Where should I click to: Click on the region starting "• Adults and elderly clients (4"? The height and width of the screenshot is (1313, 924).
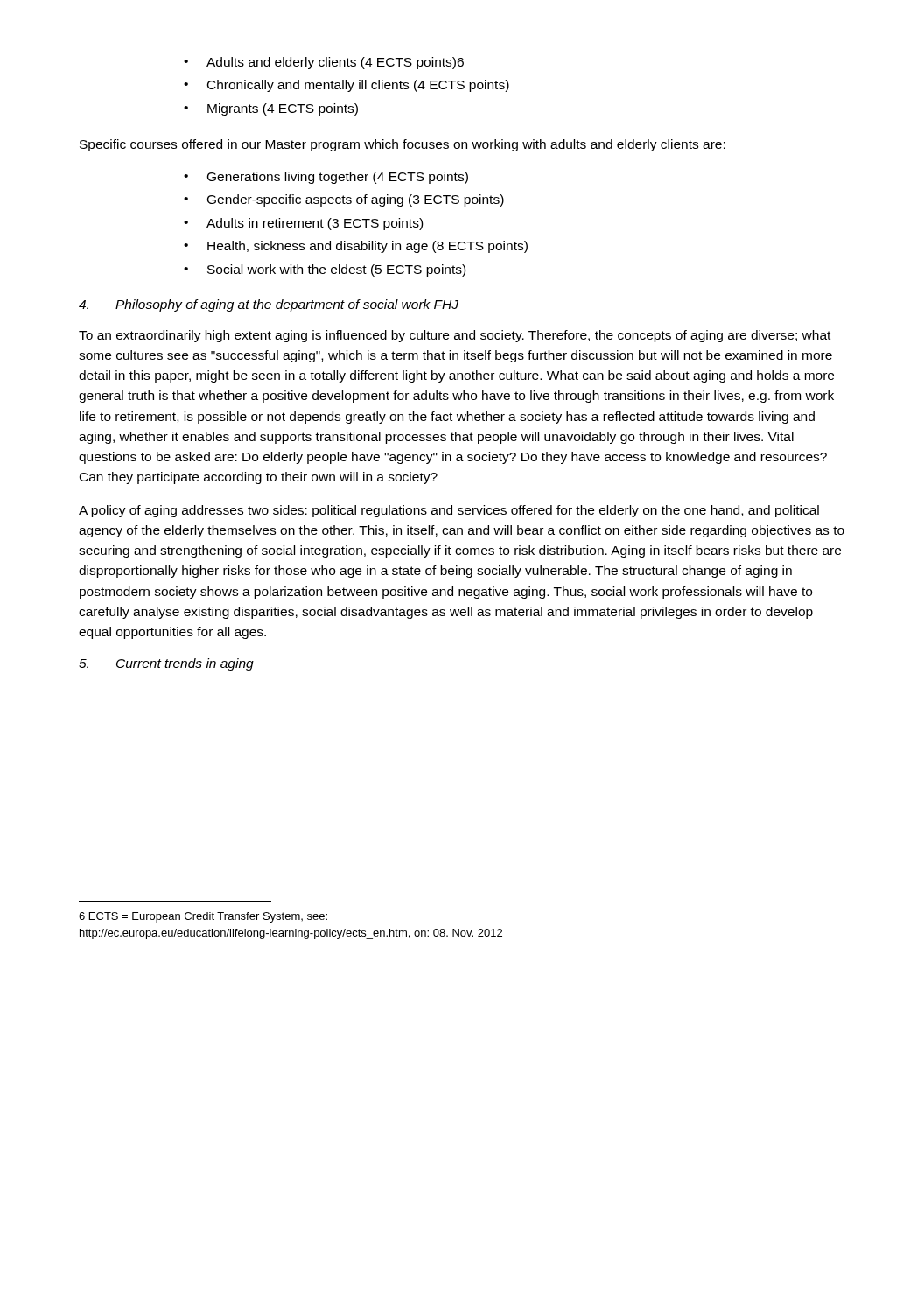tap(324, 63)
